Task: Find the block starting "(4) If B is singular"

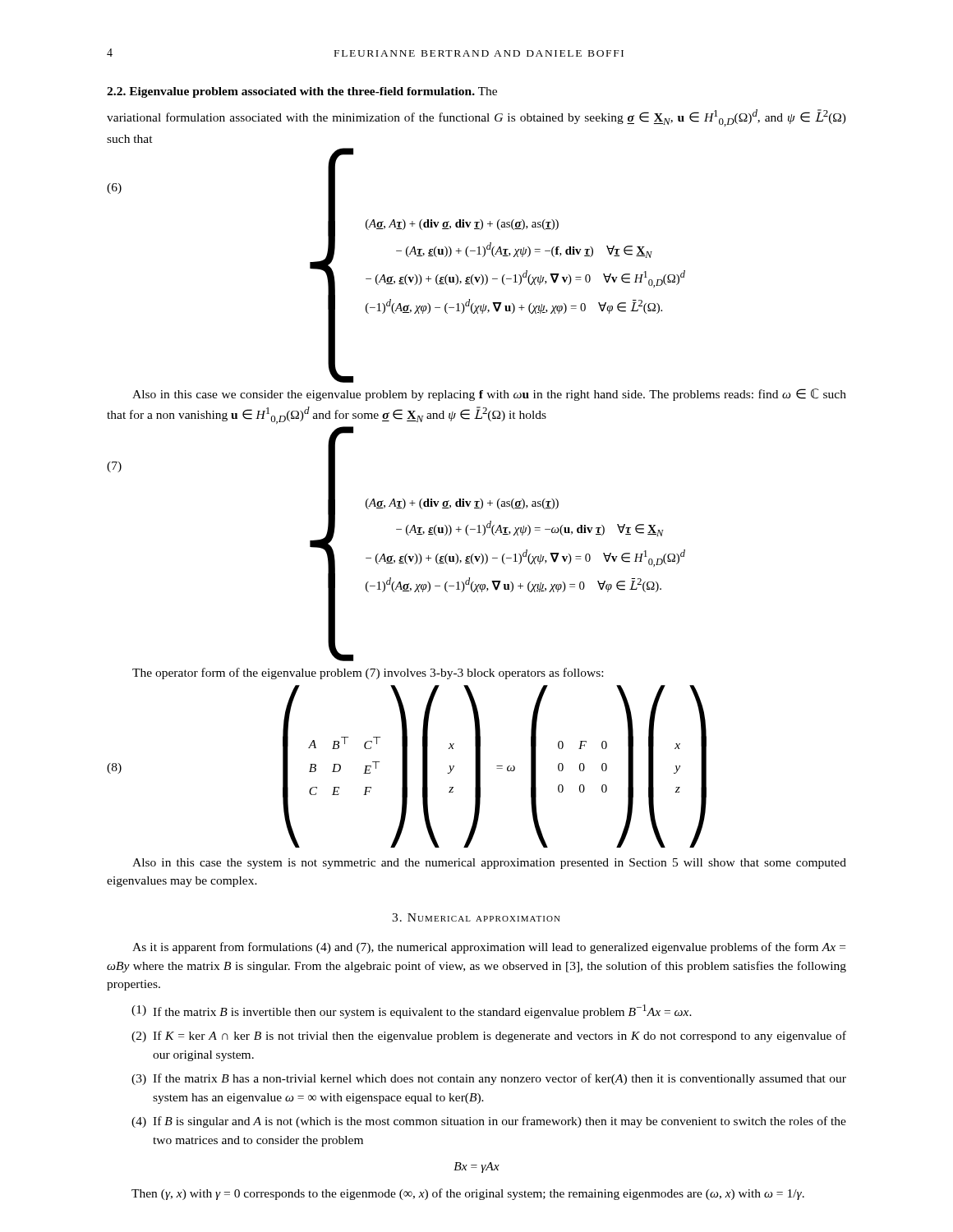Action: coord(489,1131)
